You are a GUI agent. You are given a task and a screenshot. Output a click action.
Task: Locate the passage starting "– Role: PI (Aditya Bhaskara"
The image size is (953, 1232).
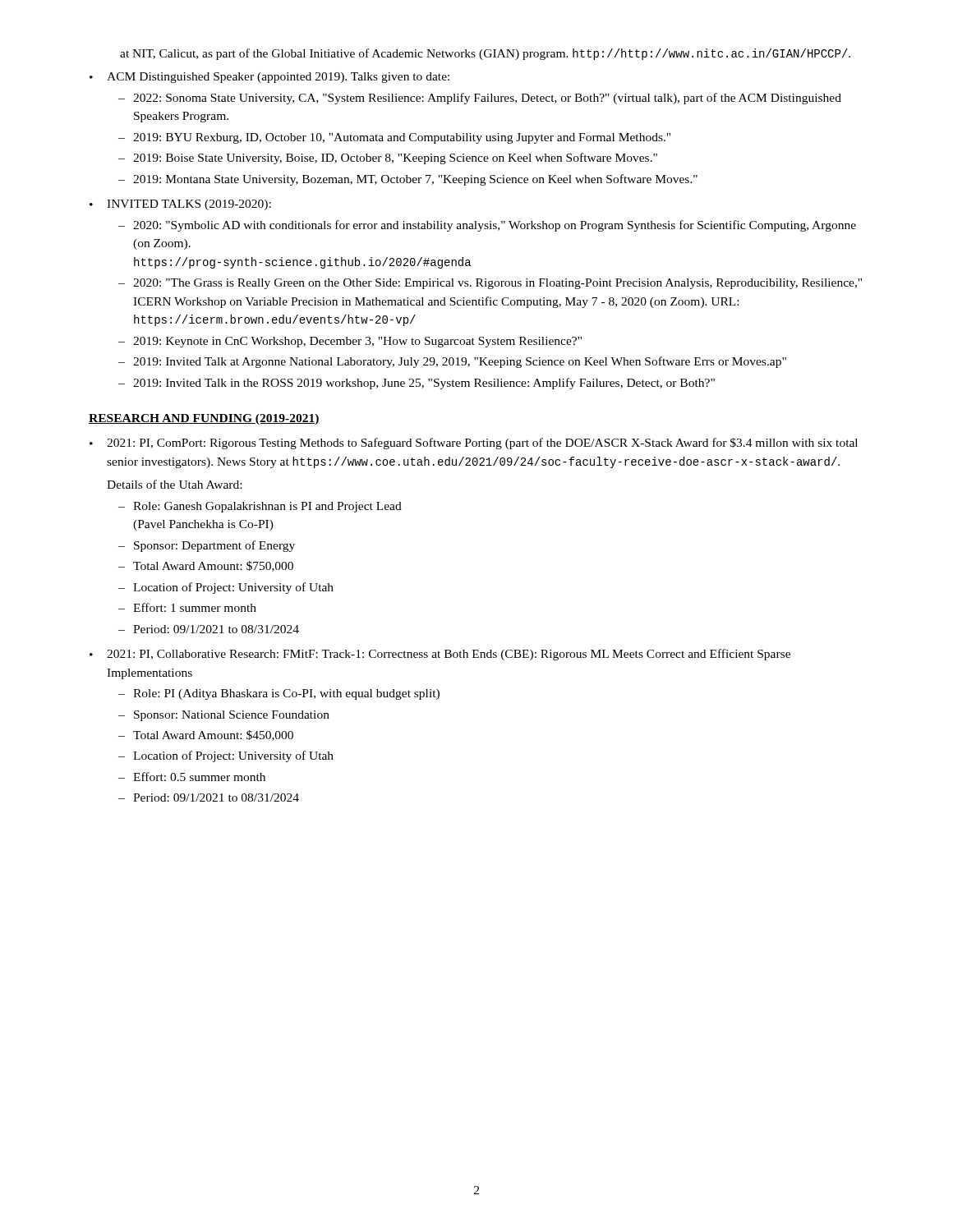[x=279, y=694]
